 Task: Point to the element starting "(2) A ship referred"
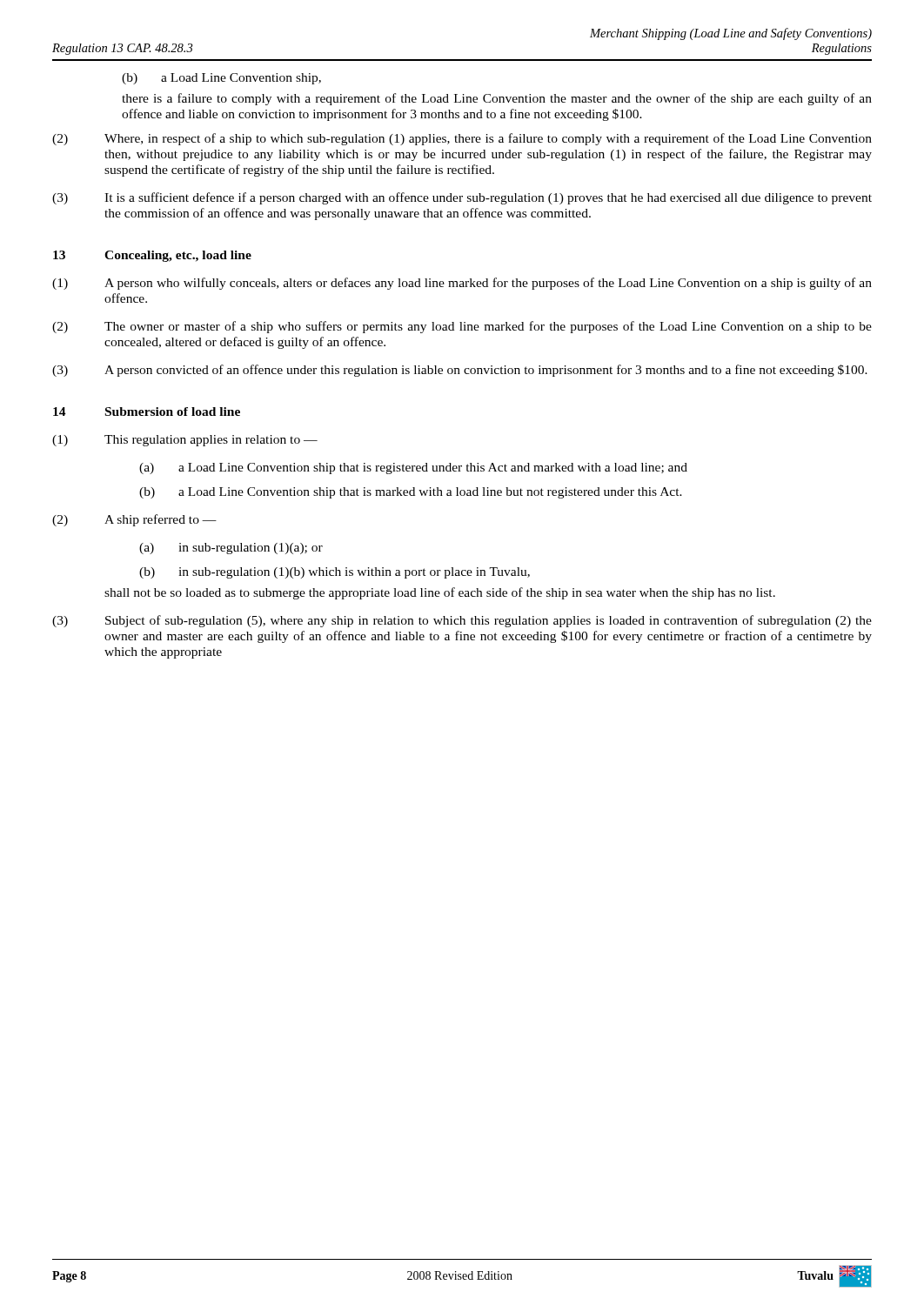click(134, 520)
